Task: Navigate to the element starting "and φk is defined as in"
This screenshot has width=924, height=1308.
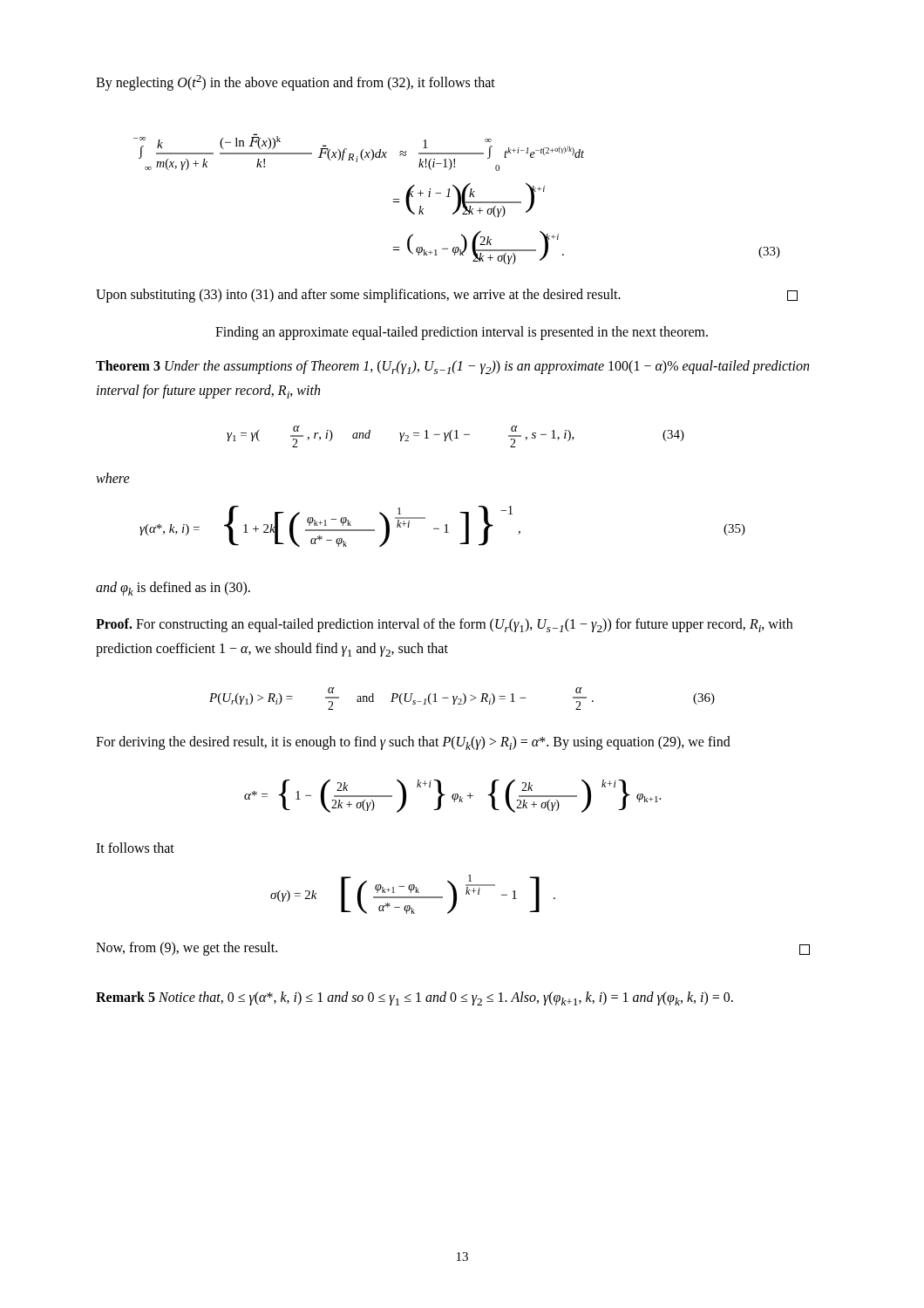Action: tap(173, 589)
